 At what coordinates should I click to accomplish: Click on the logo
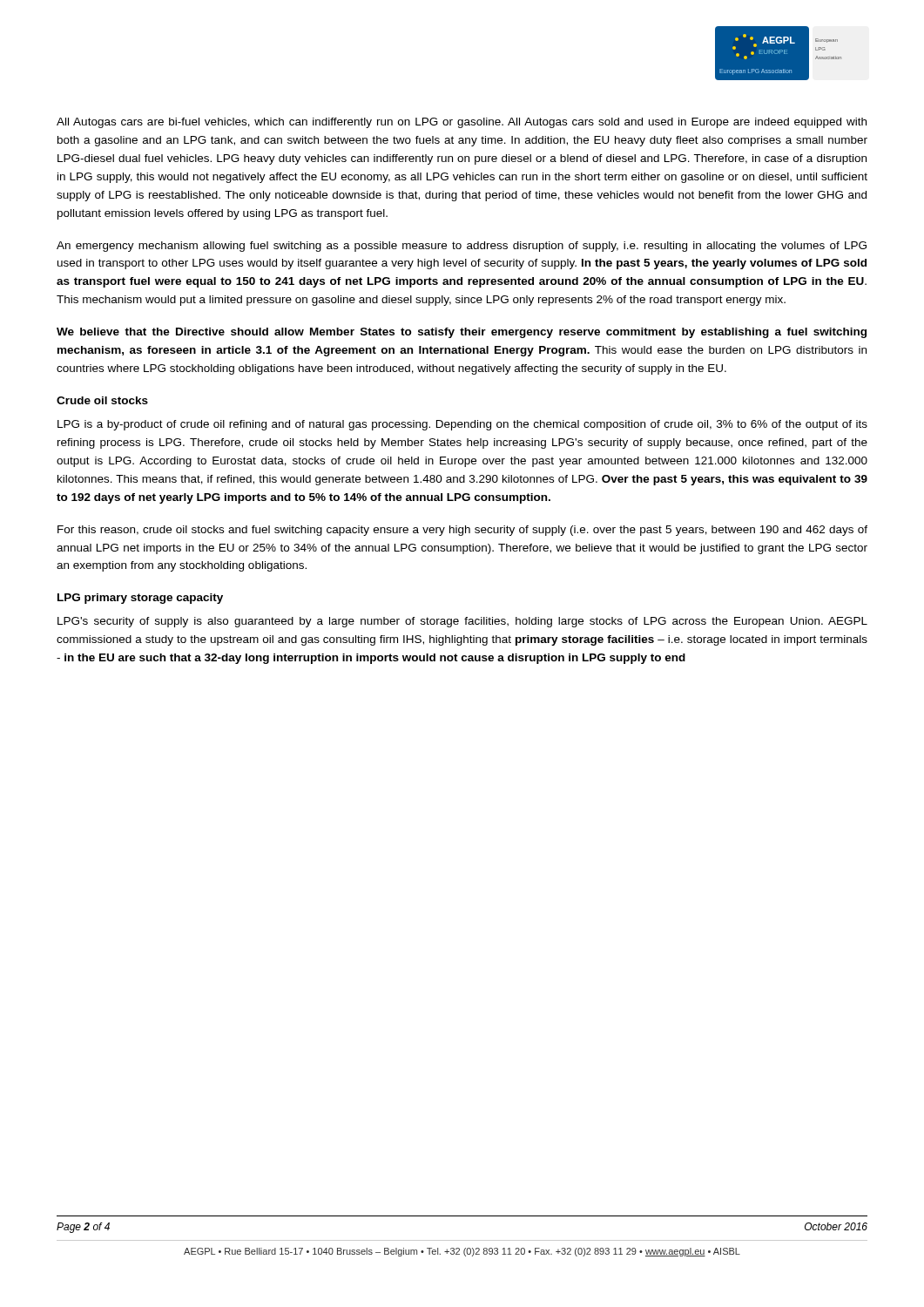pos(793,57)
